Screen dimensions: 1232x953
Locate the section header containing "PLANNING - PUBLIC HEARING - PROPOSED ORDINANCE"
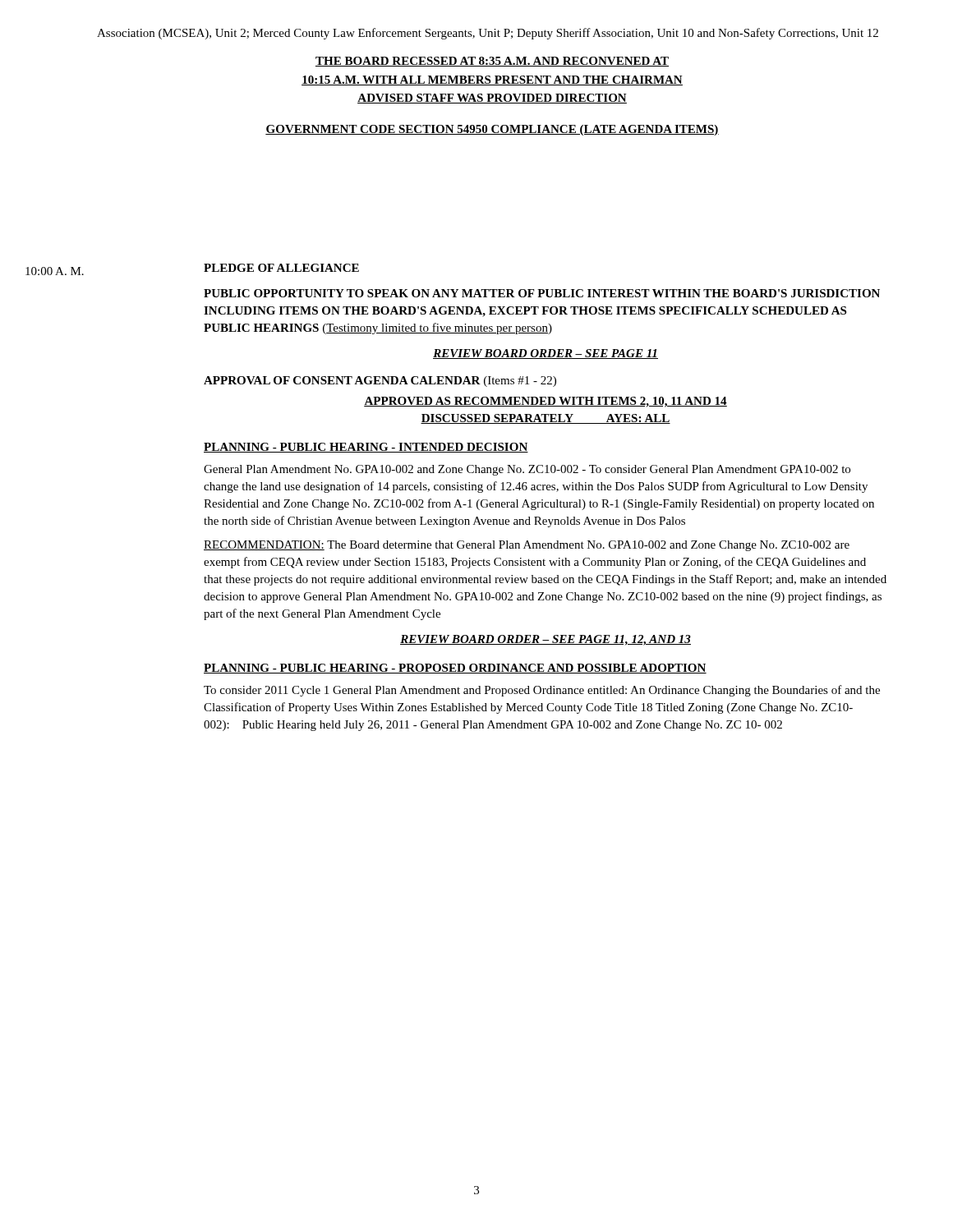pyautogui.click(x=455, y=668)
